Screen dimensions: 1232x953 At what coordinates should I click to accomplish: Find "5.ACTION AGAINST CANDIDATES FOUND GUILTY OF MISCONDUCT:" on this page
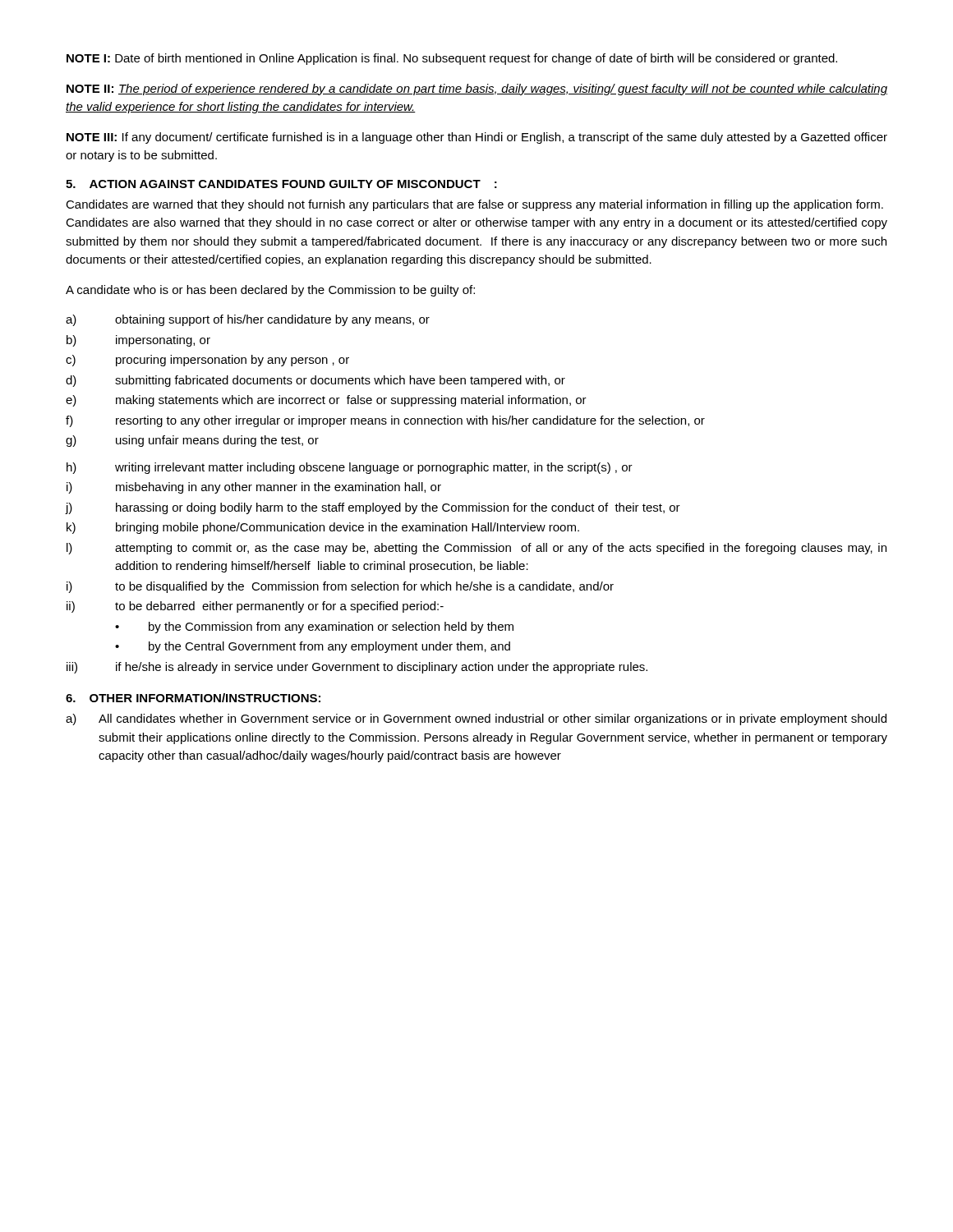click(282, 183)
